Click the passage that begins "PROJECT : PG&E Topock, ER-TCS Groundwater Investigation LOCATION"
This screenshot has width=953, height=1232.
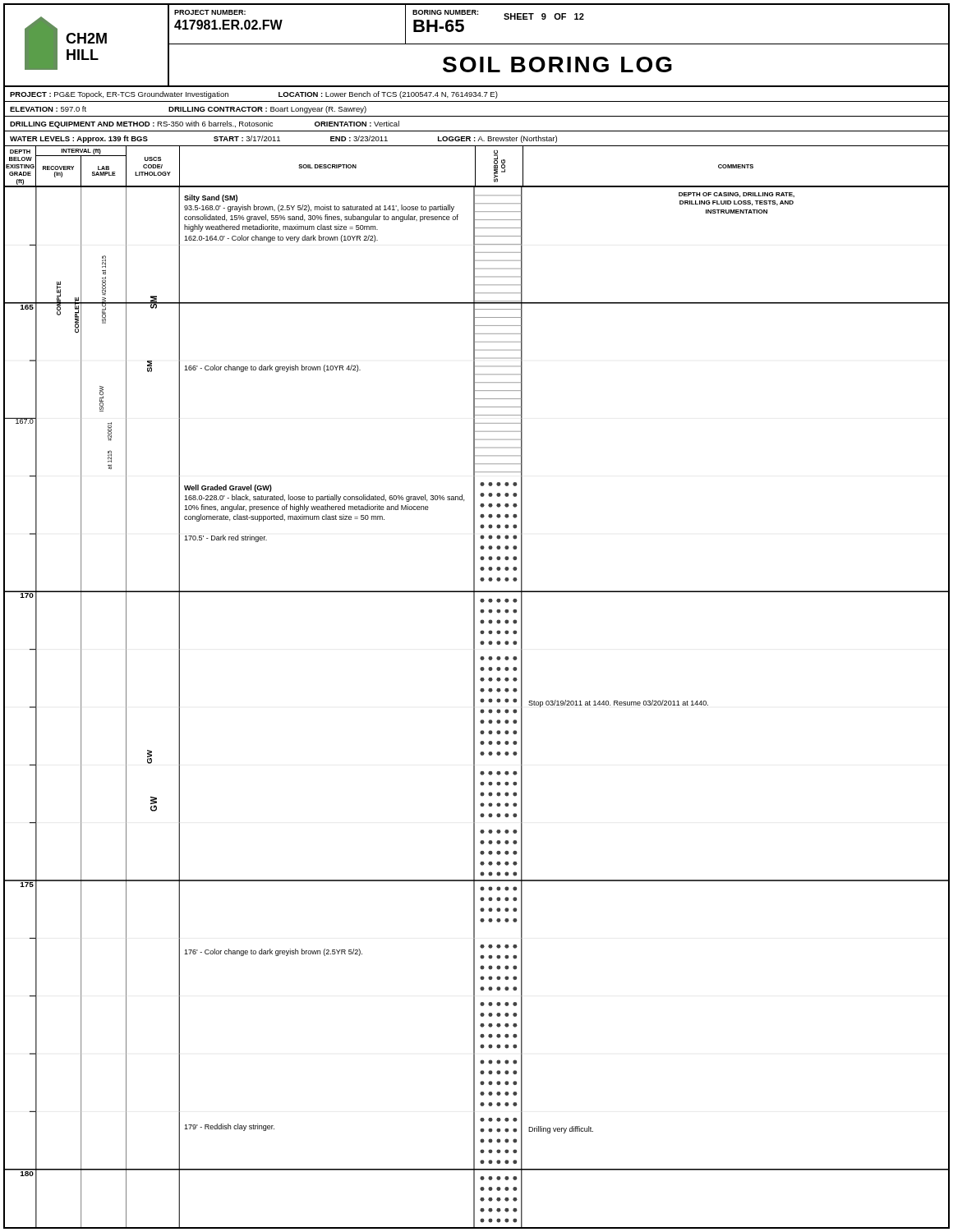254,94
